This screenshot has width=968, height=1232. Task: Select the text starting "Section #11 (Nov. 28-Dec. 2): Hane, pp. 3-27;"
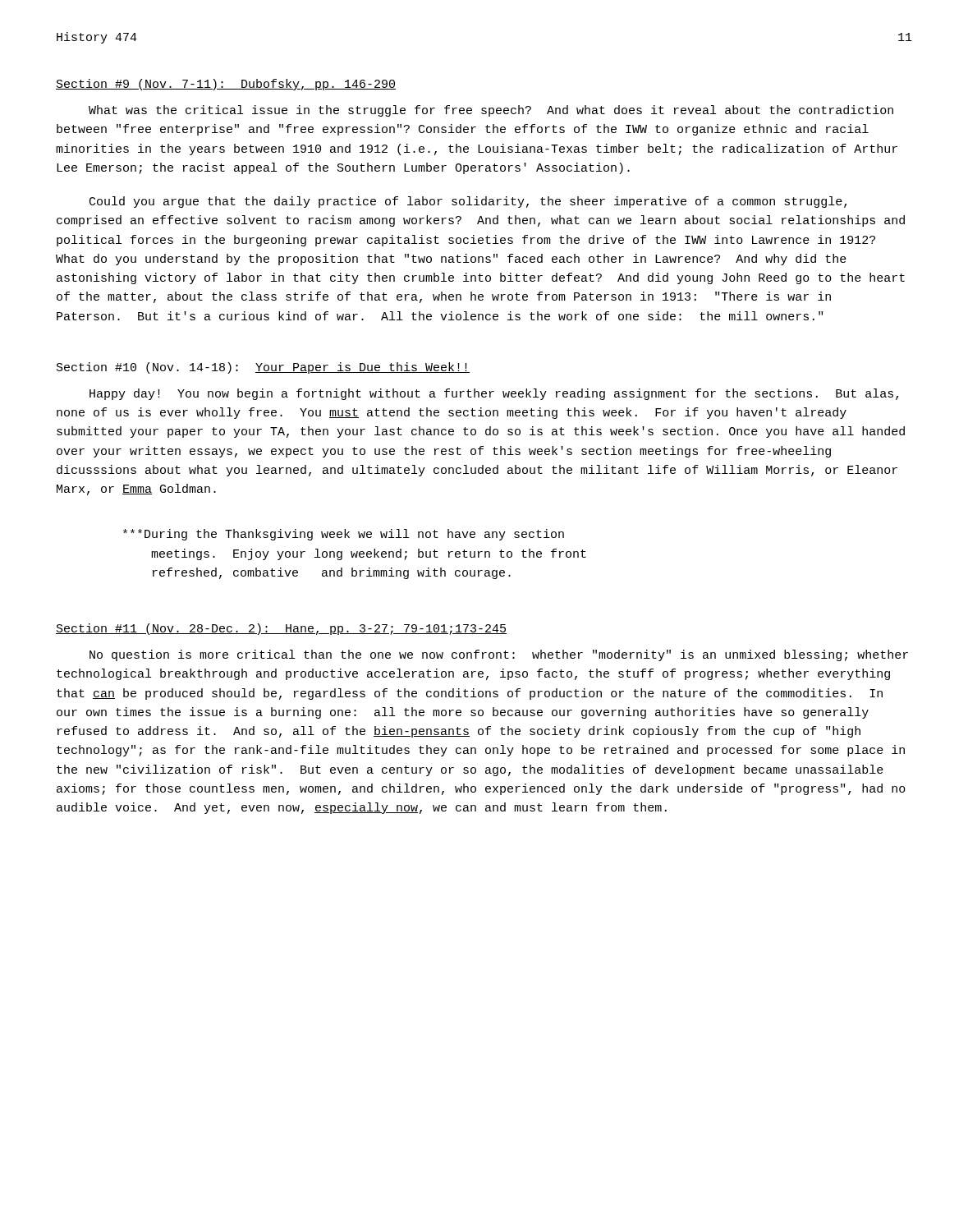(x=281, y=630)
